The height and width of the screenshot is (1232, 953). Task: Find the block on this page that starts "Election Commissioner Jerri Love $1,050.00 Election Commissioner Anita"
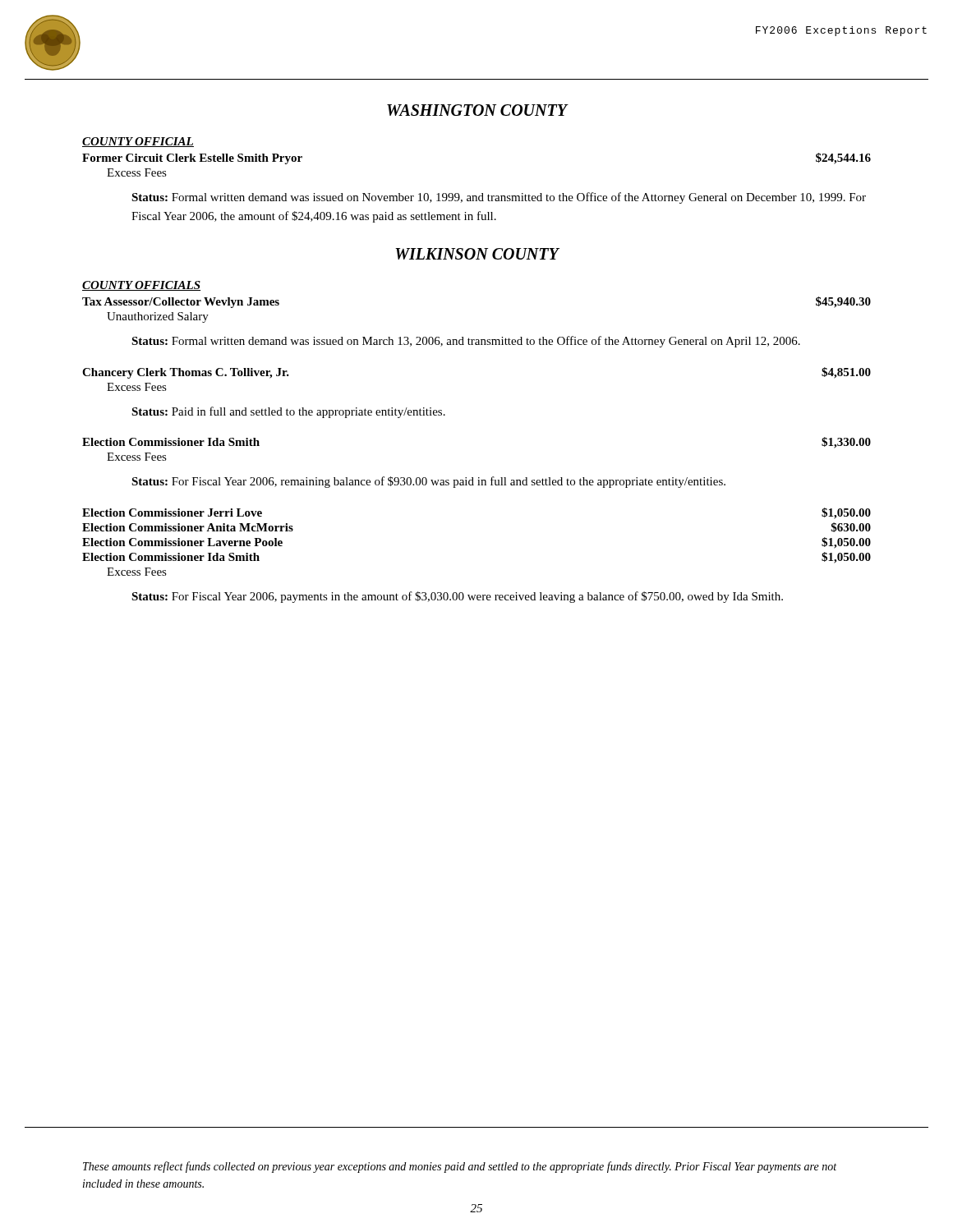(175, 513)
